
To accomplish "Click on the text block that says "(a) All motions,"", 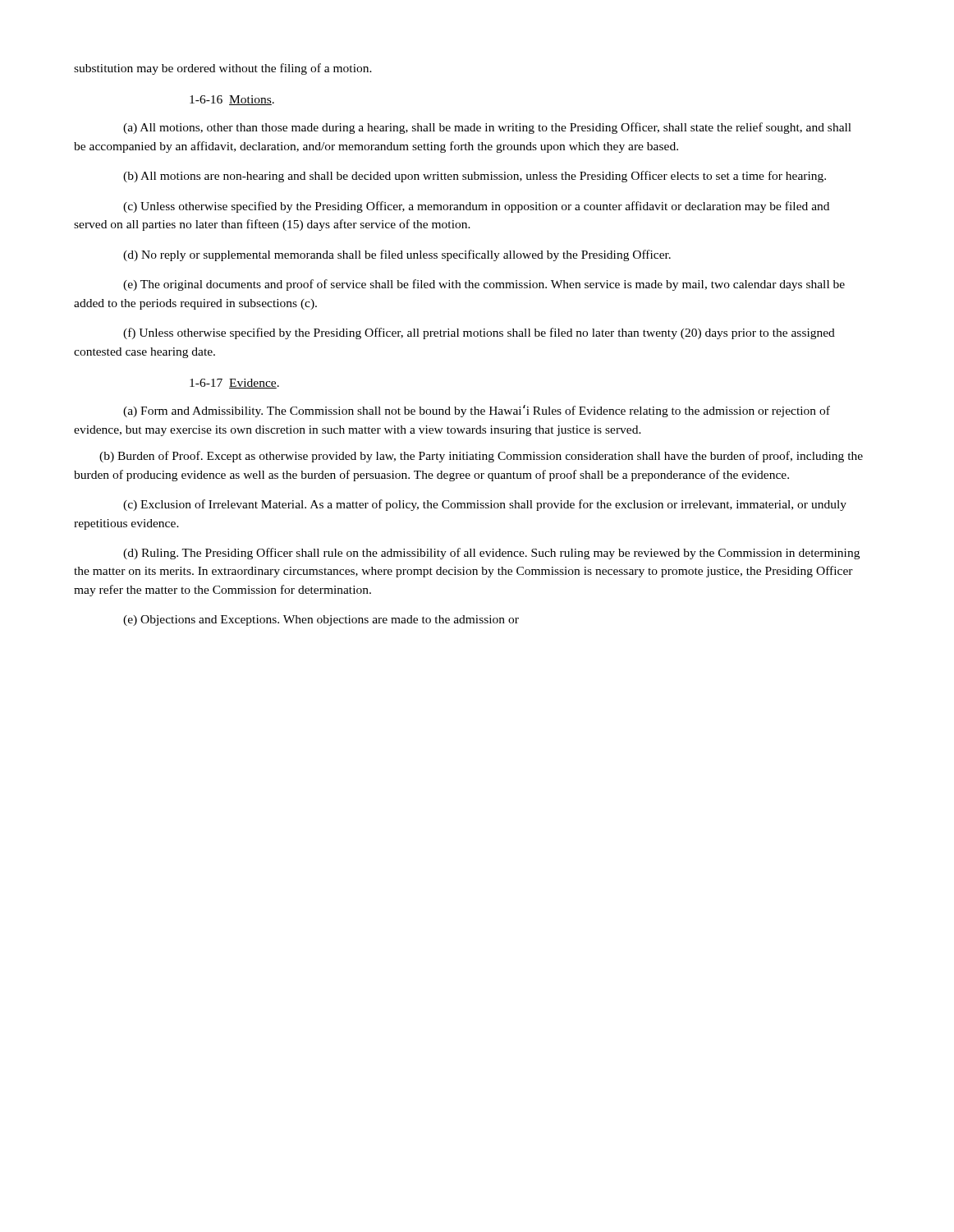I will point(463,137).
